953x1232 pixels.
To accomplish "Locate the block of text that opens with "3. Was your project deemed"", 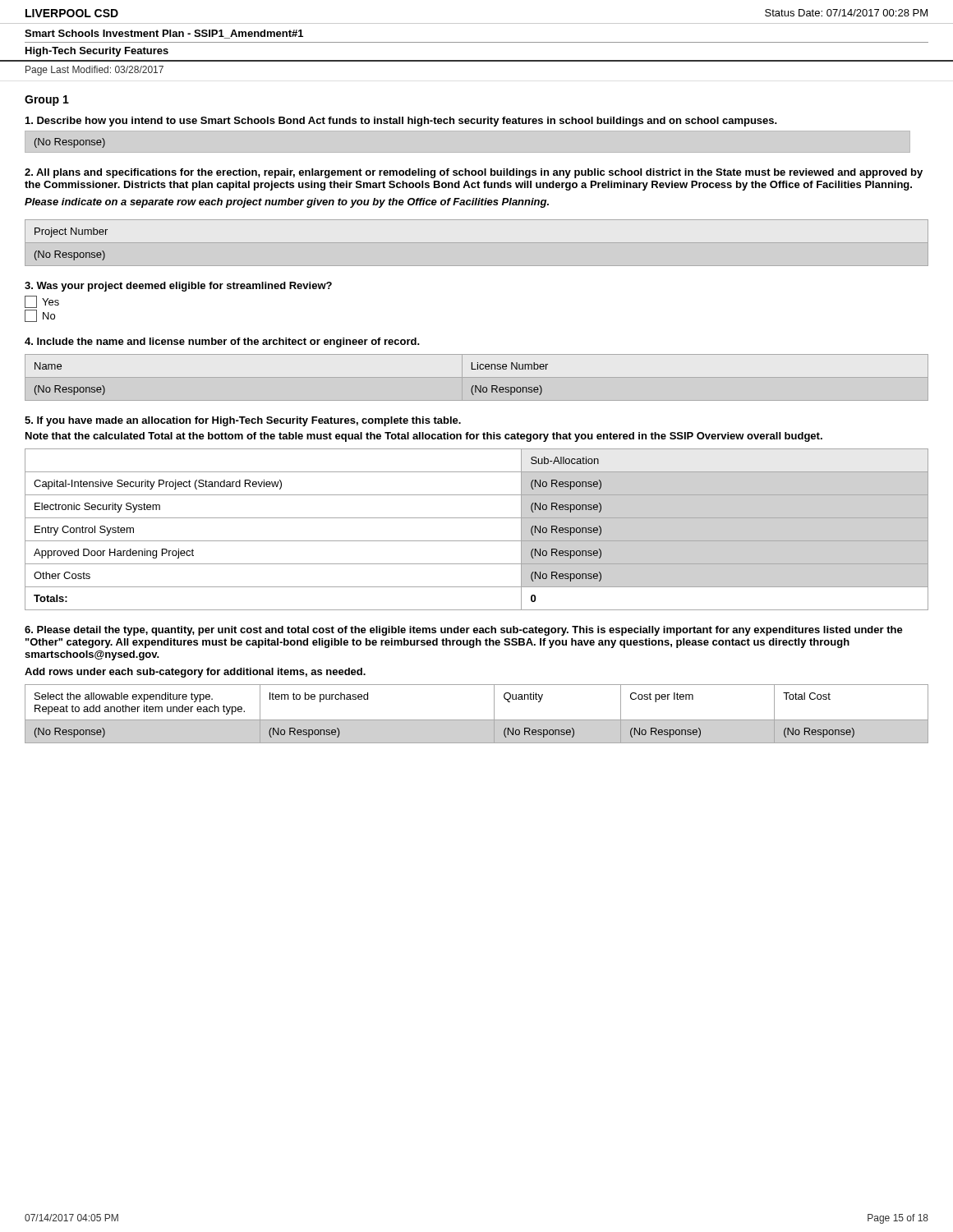I will point(178,287).
